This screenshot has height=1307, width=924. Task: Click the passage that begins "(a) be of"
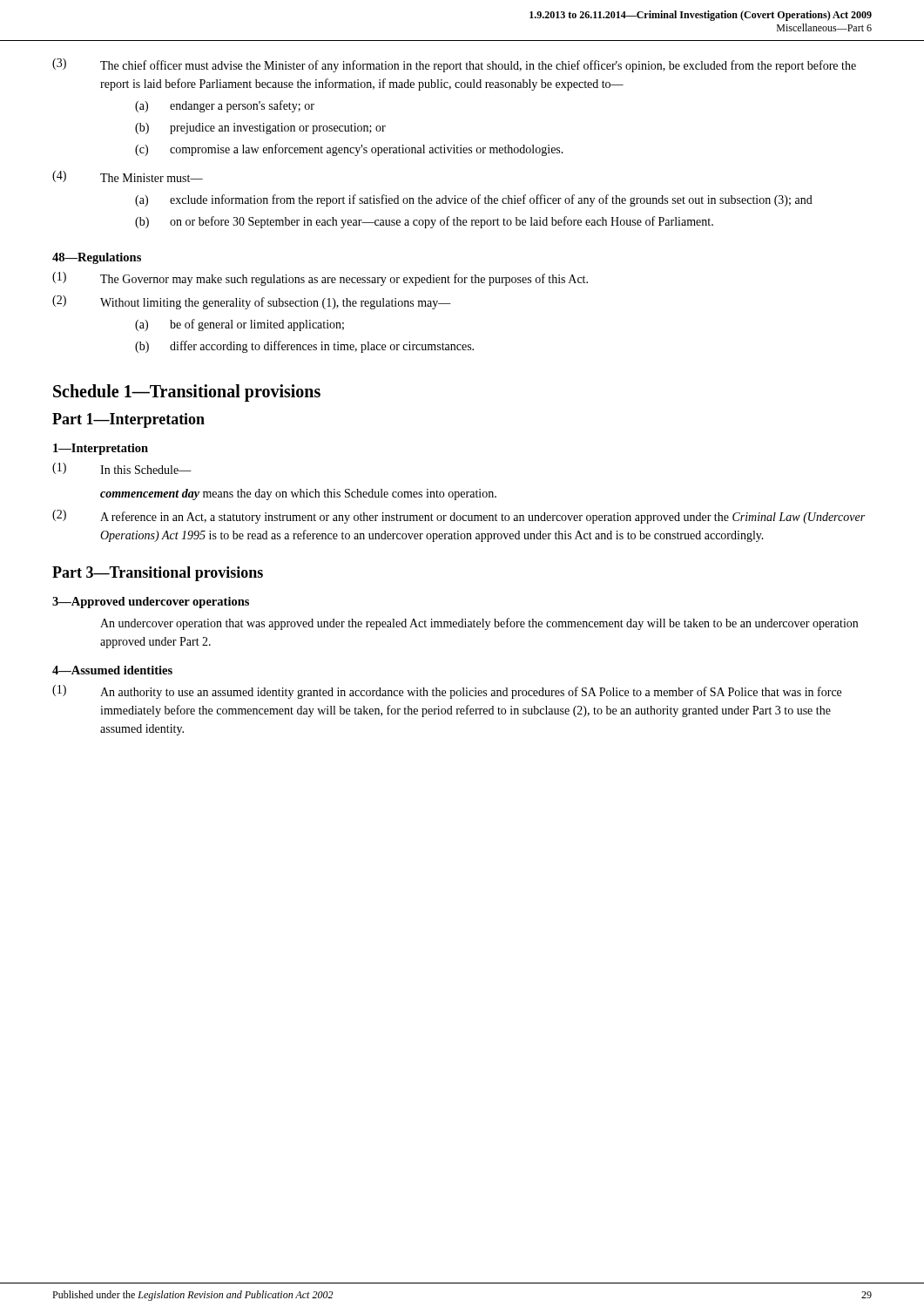pyautogui.click(x=239, y=325)
